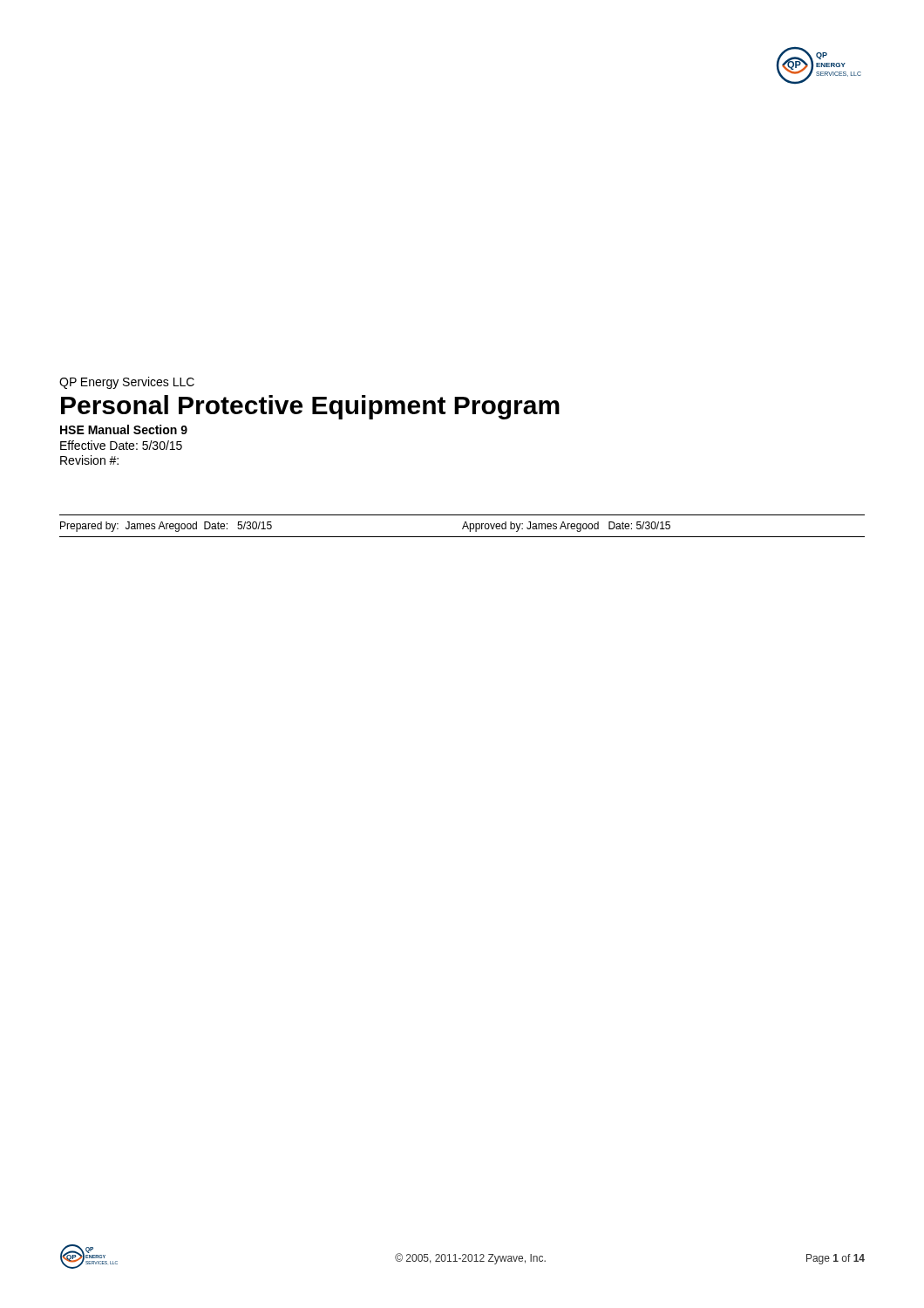Find the title

point(364,421)
